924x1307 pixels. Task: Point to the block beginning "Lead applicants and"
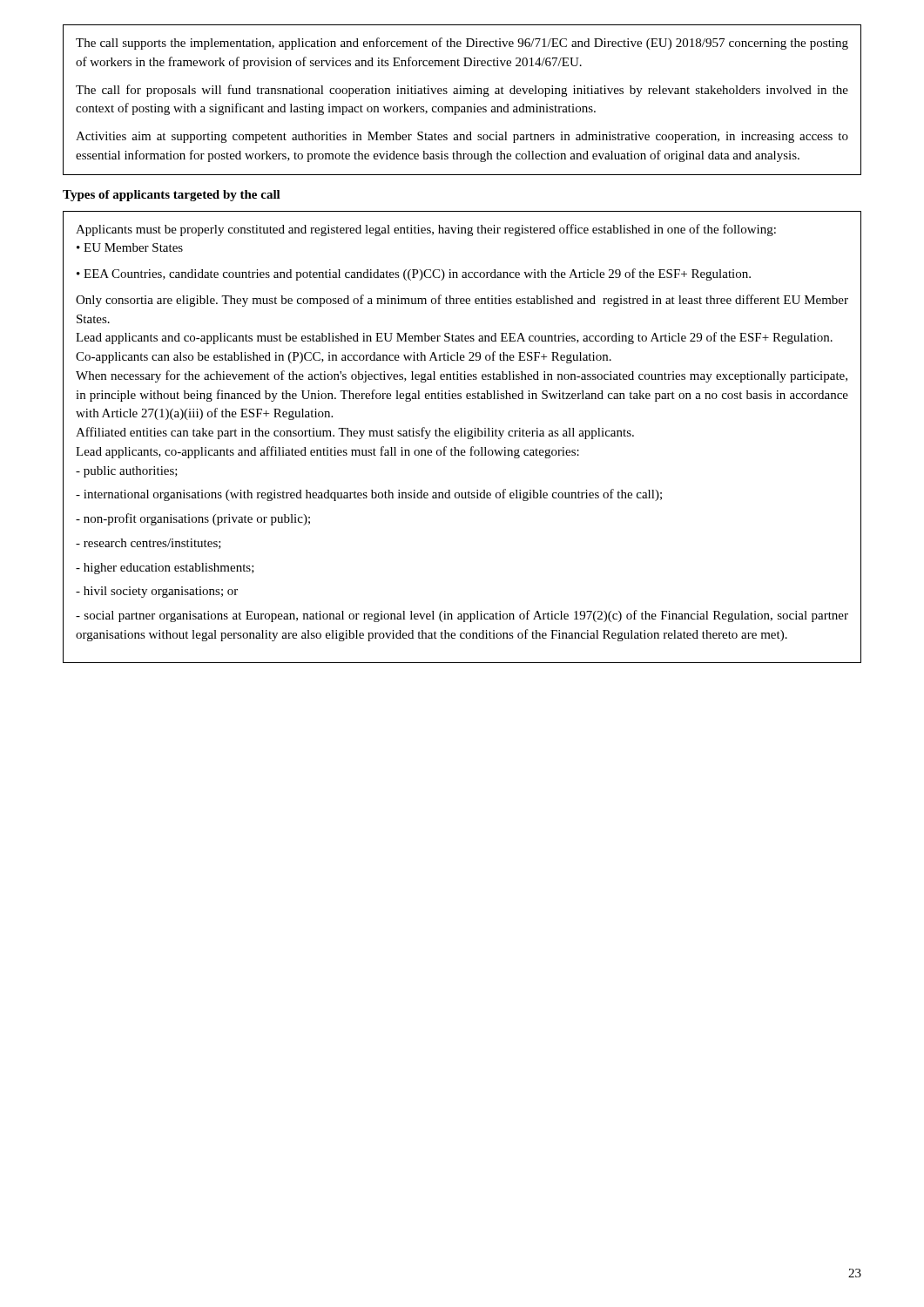point(462,338)
